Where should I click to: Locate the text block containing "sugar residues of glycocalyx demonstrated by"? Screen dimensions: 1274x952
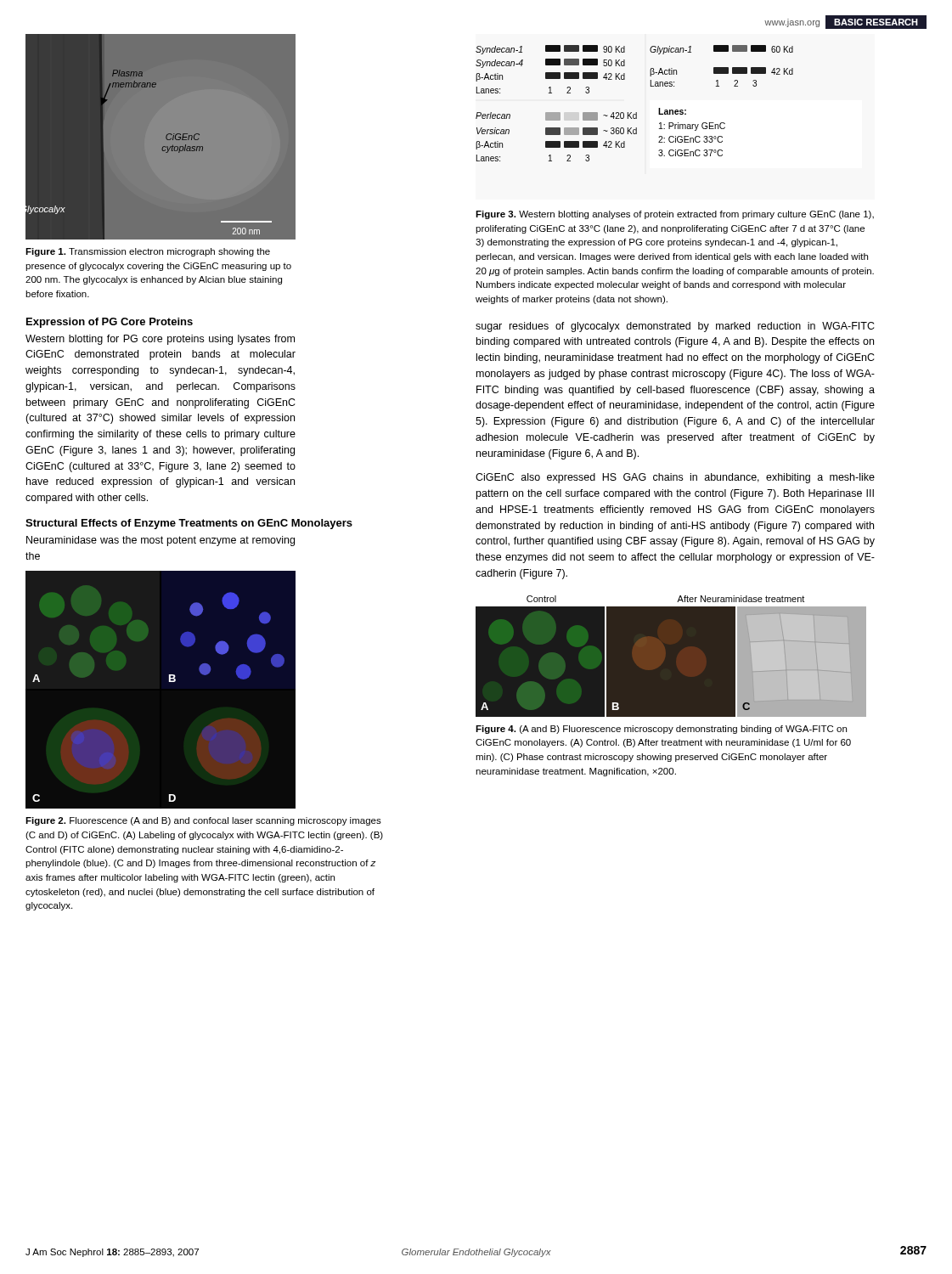(675, 390)
